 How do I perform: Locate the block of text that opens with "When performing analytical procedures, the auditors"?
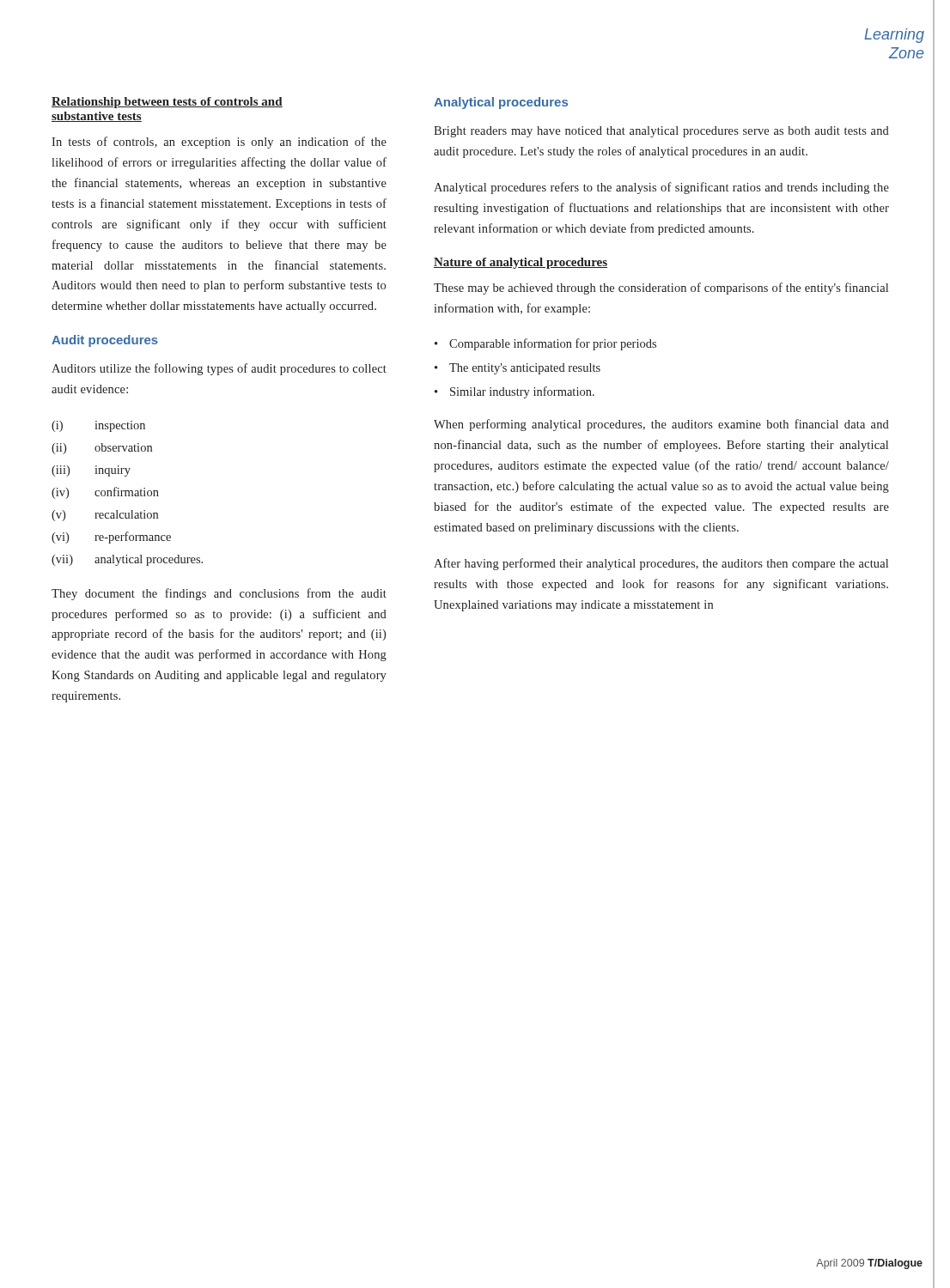pos(661,476)
